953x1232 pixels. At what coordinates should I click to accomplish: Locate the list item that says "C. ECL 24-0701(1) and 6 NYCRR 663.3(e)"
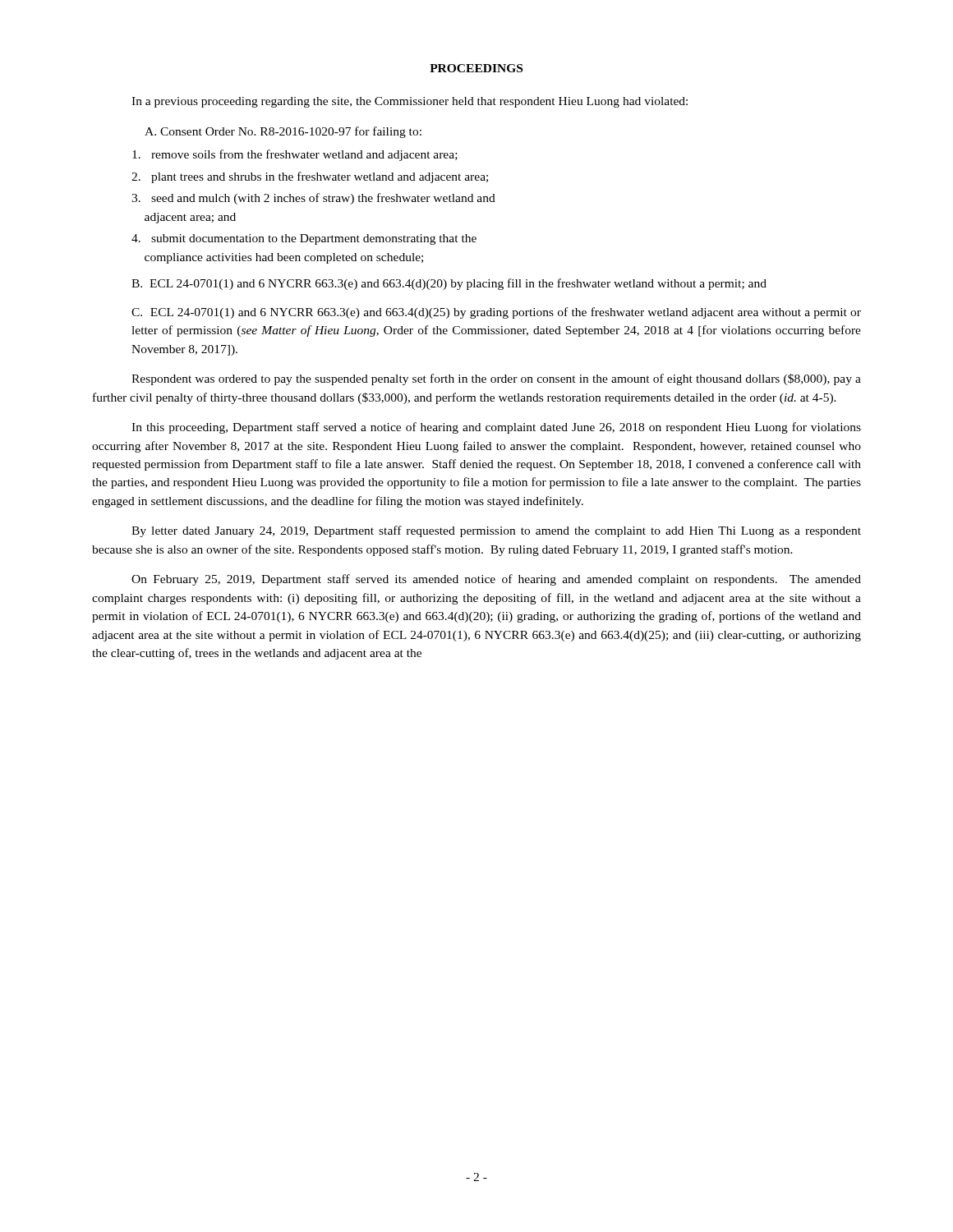496,330
